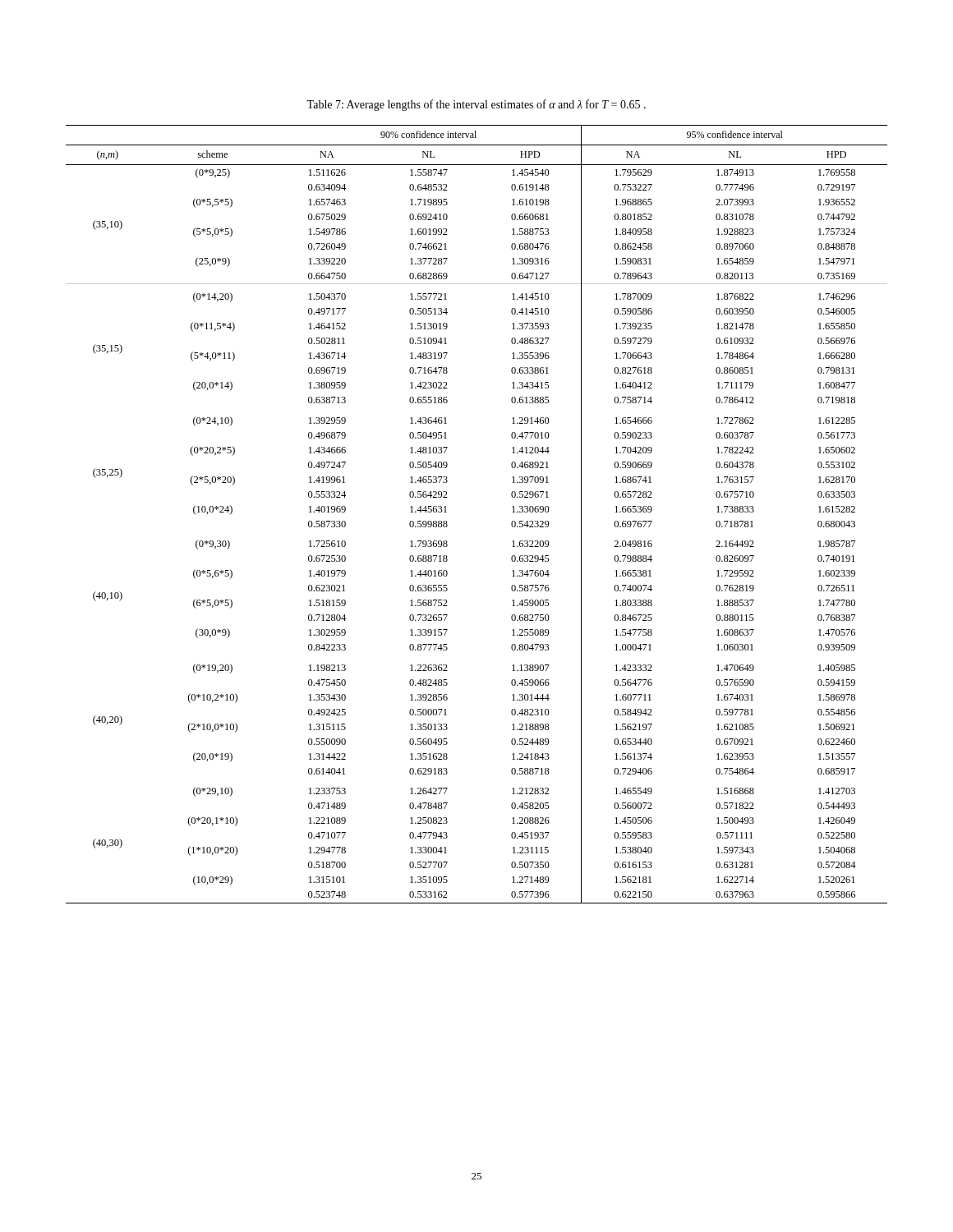Select a table
Screen dimensions: 1232x953
coord(476,514)
